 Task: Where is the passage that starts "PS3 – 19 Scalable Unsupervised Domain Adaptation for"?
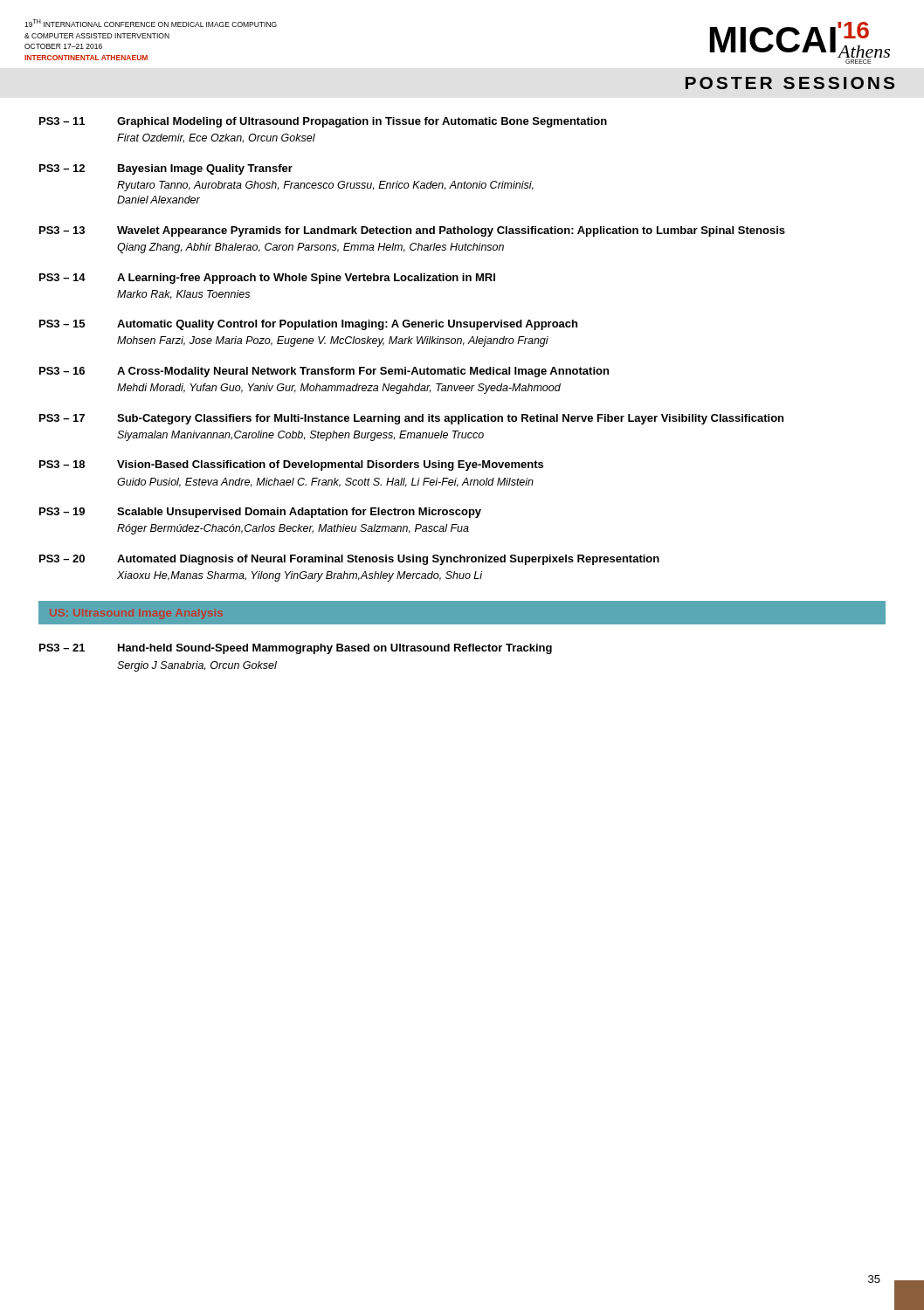(x=260, y=520)
